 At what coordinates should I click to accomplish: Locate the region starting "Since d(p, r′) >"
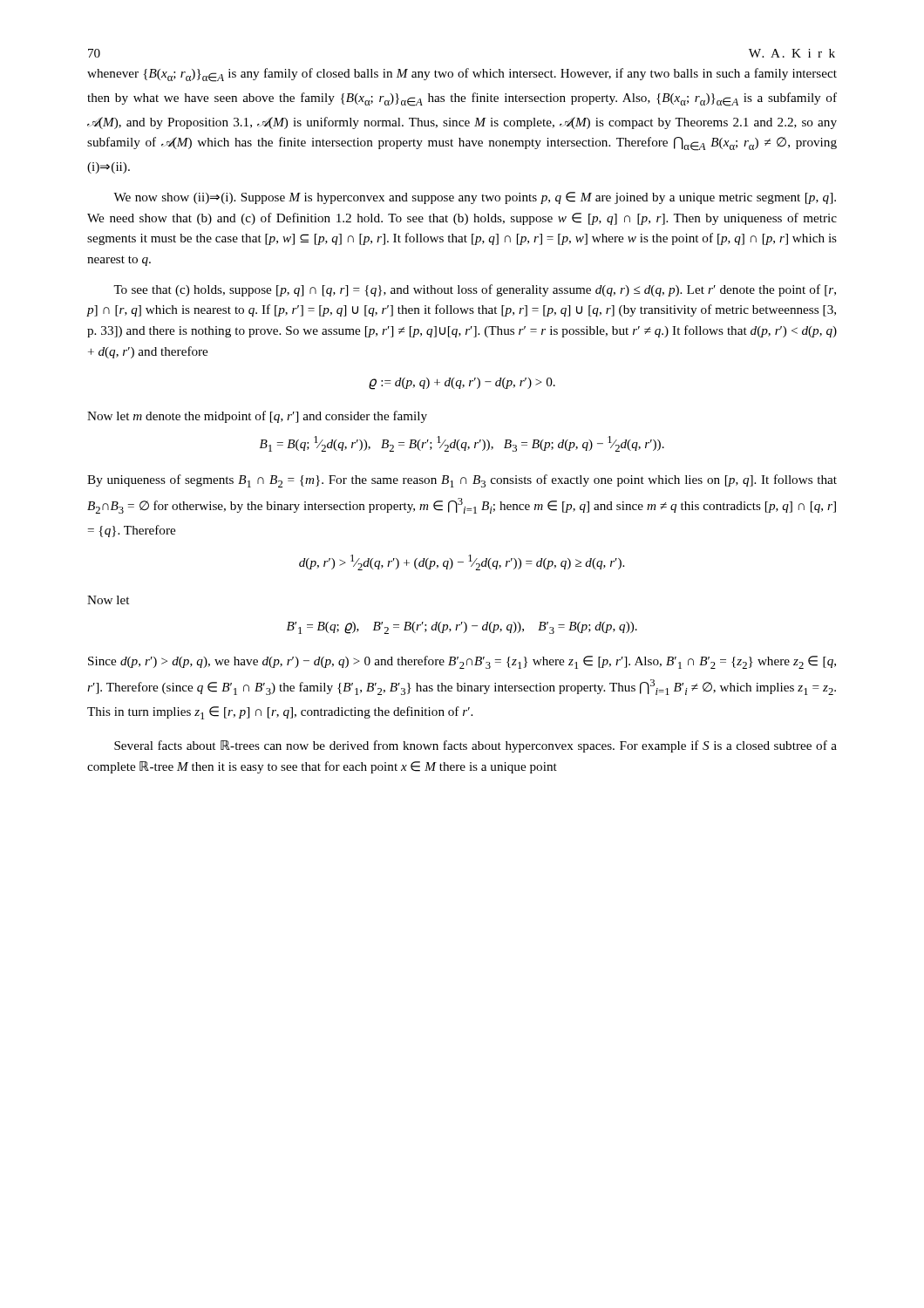point(462,688)
